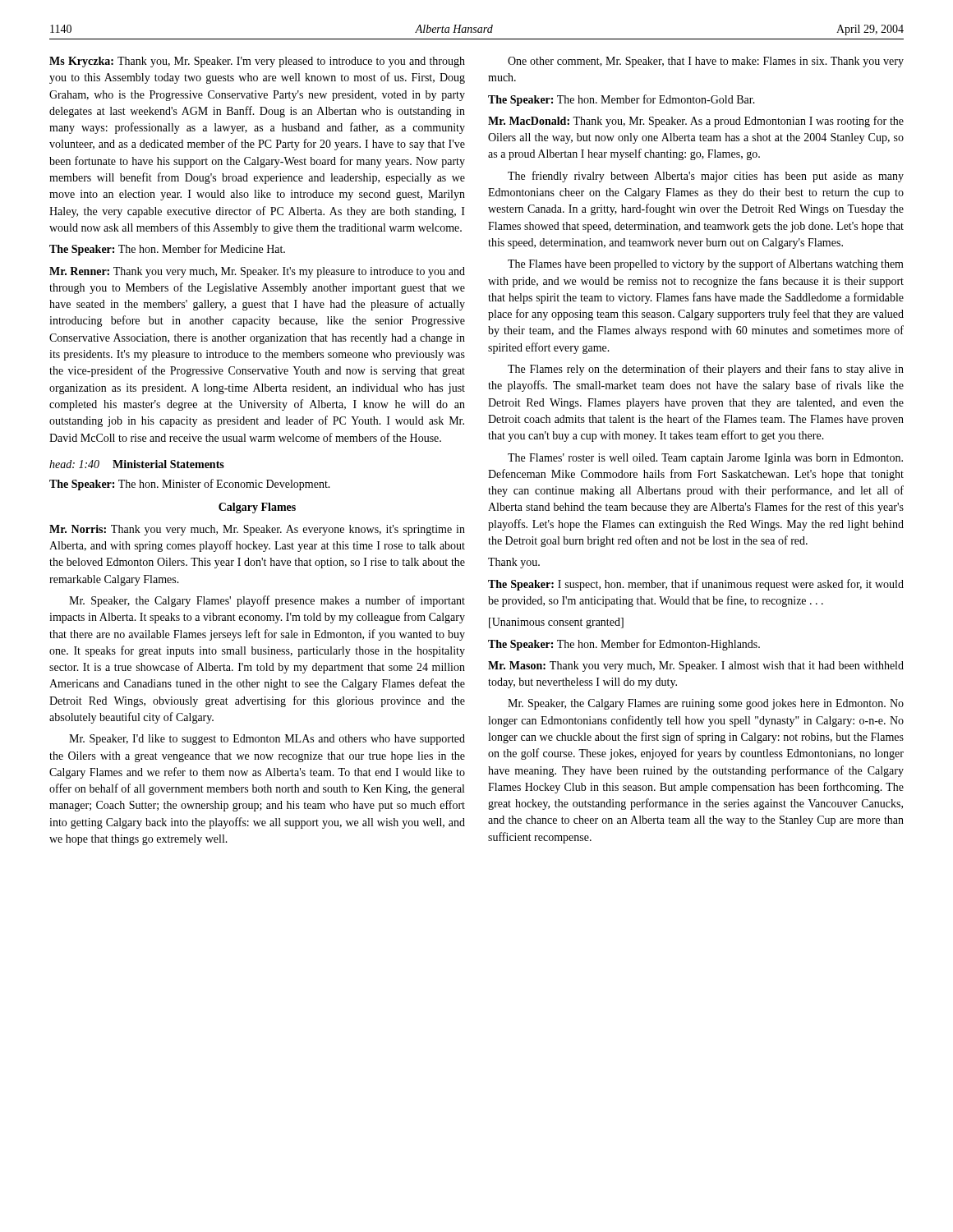Find the block on this page that starts "Ms Kryczka: Thank you, Mr."
Viewport: 953px width, 1232px height.
pos(257,145)
